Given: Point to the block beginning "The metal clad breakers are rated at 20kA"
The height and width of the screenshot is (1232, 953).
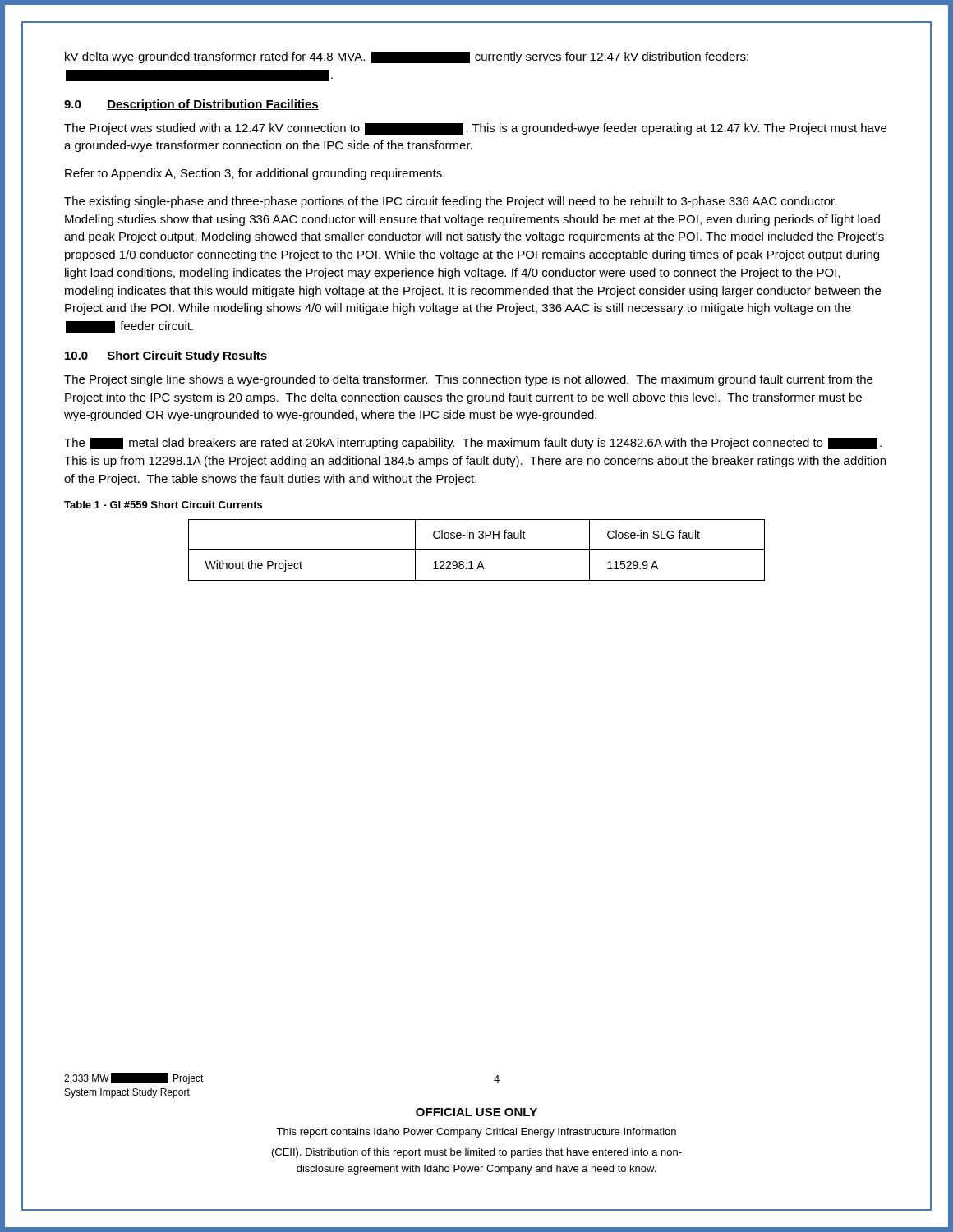Looking at the screenshot, I should (x=475, y=460).
